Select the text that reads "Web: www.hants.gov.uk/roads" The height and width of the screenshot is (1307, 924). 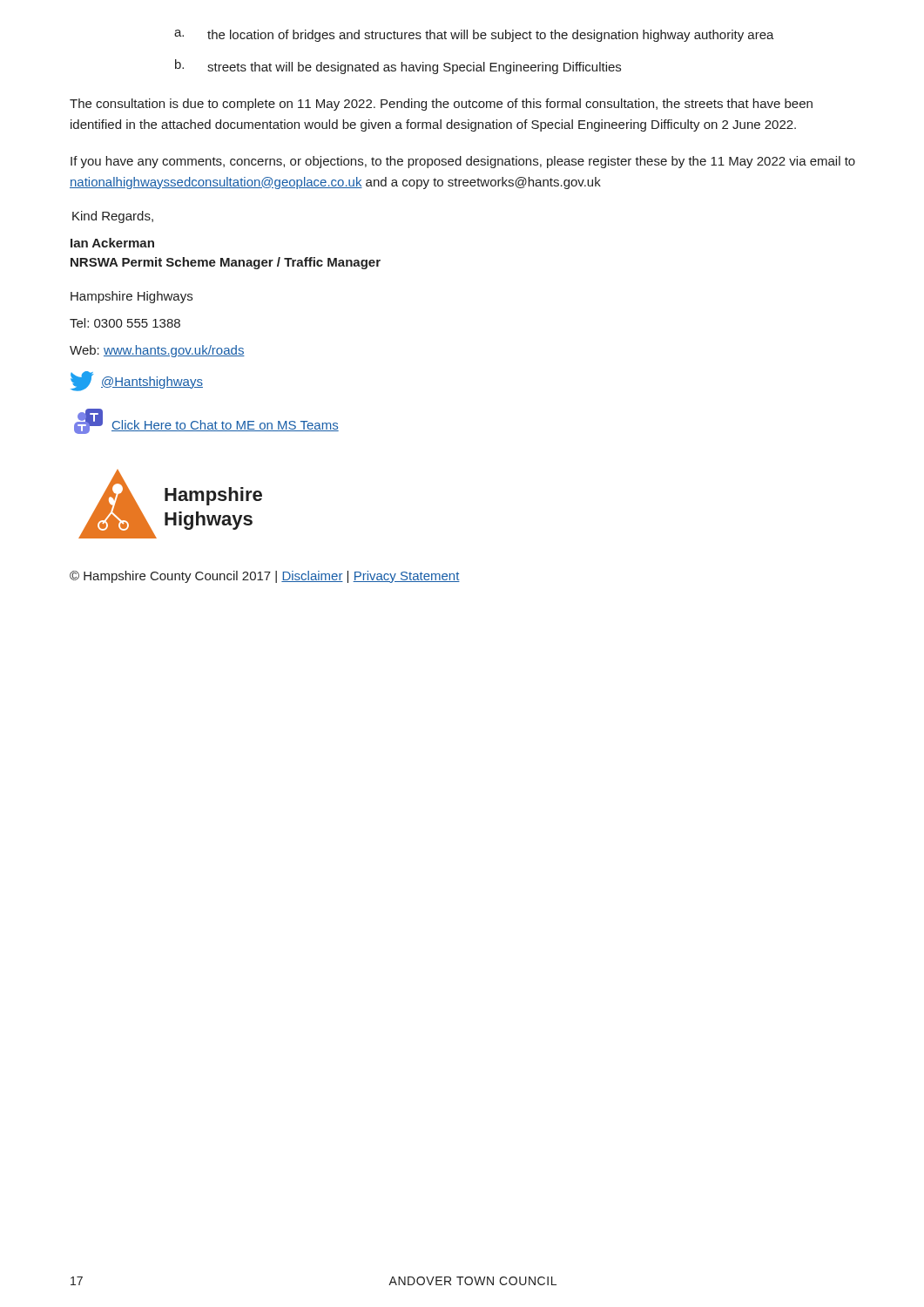tap(157, 349)
